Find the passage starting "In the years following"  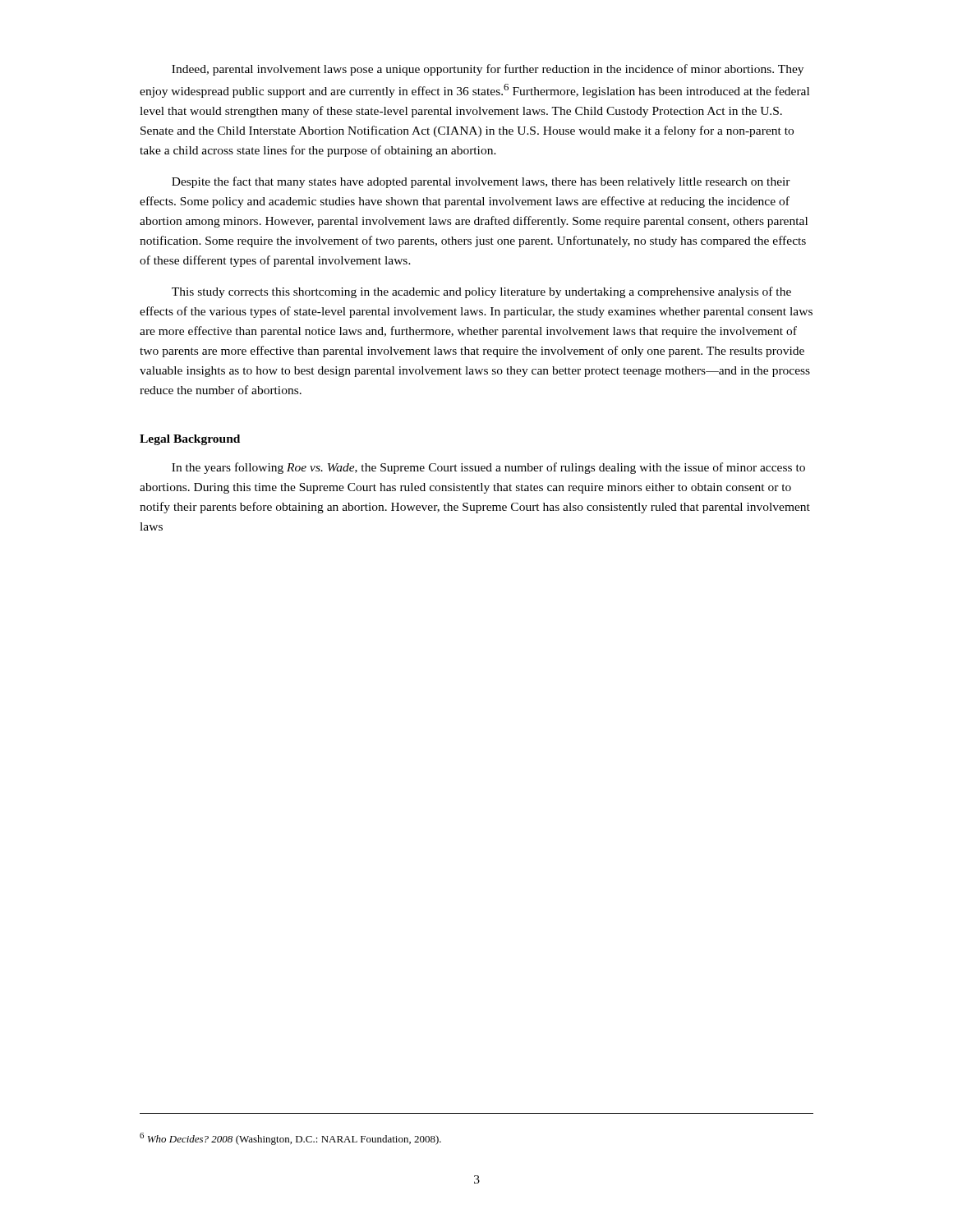pyautogui.click(x=476, y=497)
